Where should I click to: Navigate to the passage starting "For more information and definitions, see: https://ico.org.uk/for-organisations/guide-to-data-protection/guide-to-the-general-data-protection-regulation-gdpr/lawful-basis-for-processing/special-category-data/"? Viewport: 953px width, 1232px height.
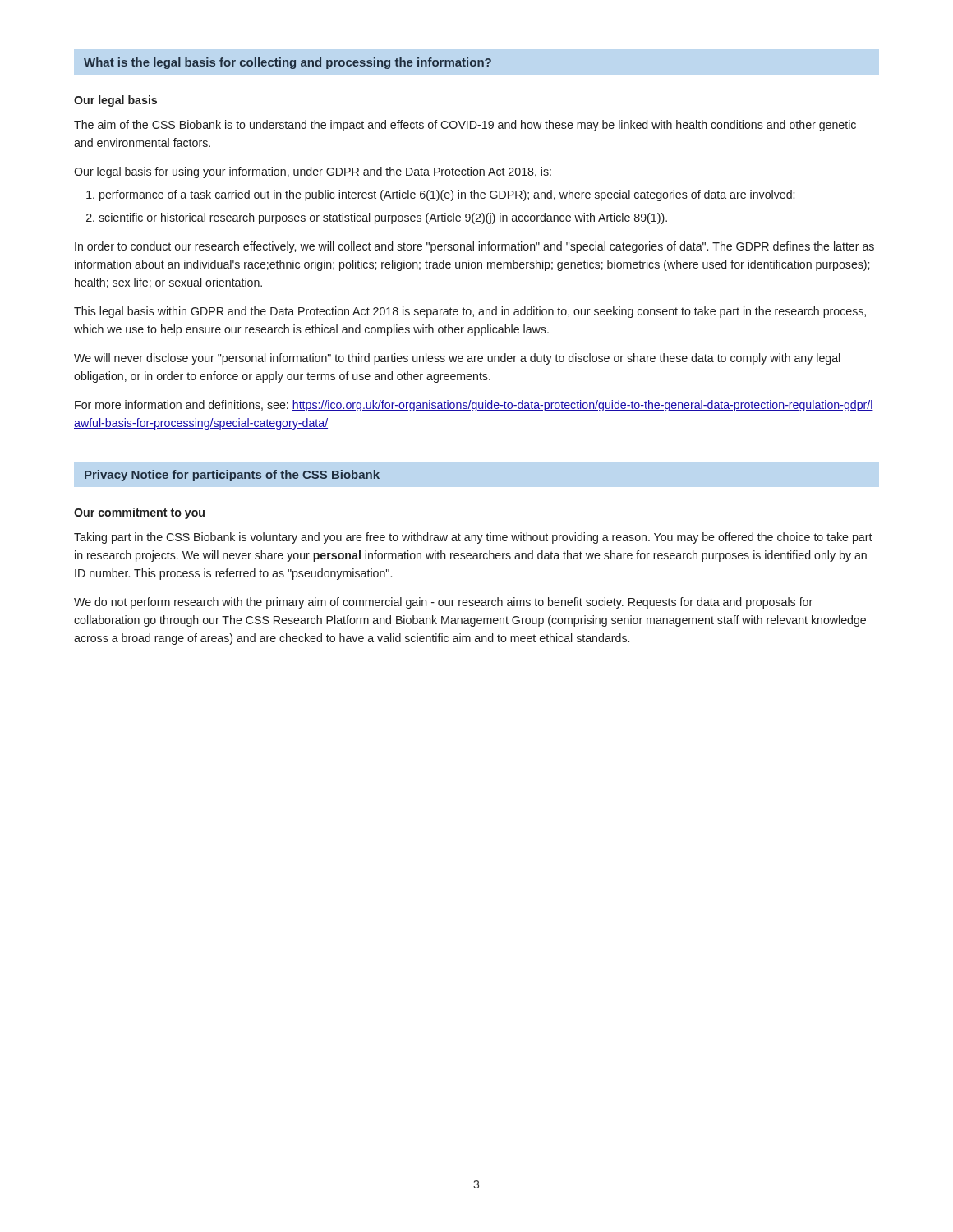473,414
